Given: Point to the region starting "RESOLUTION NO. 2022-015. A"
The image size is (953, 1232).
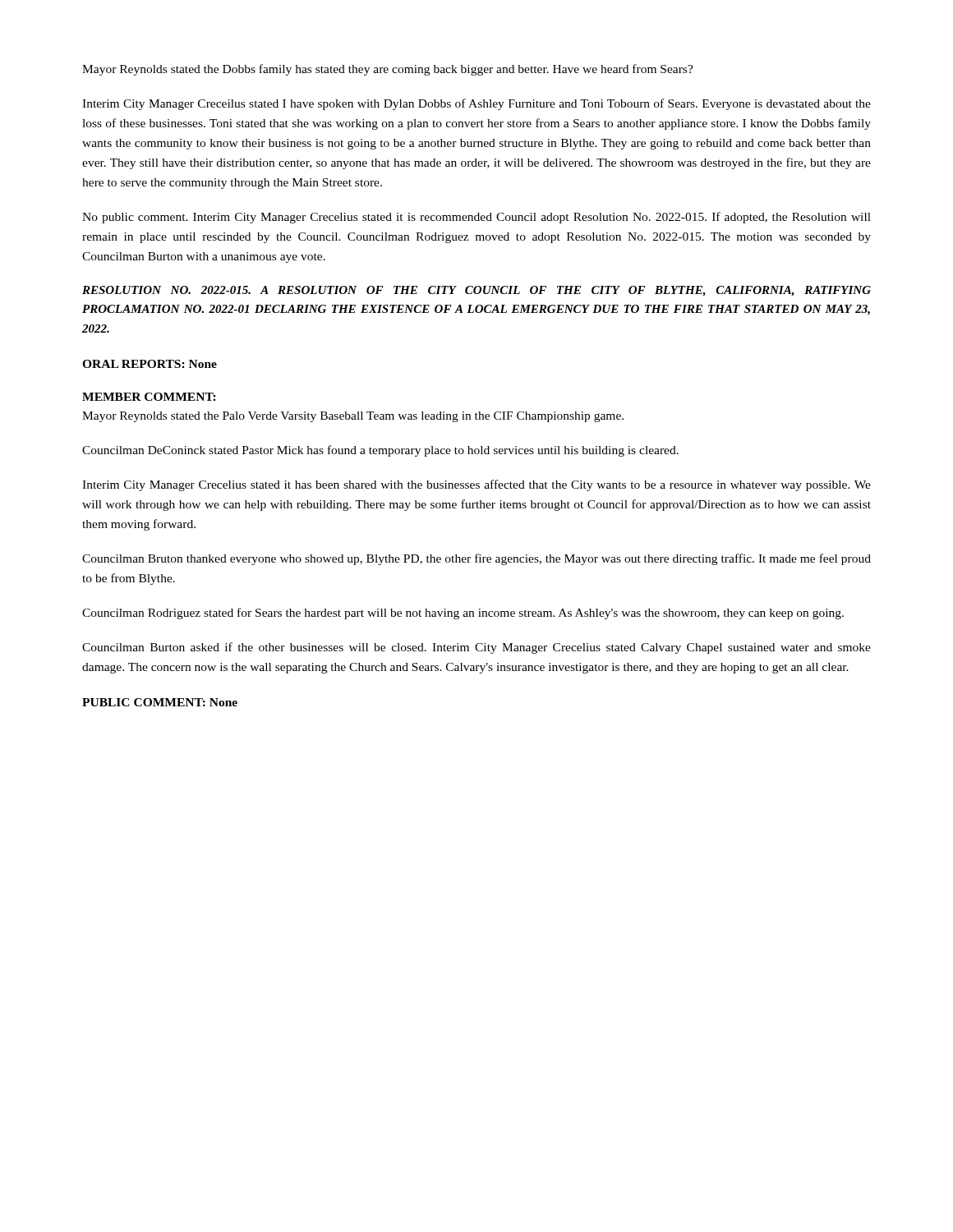Looking at the screenshot, I should [476, 309].
